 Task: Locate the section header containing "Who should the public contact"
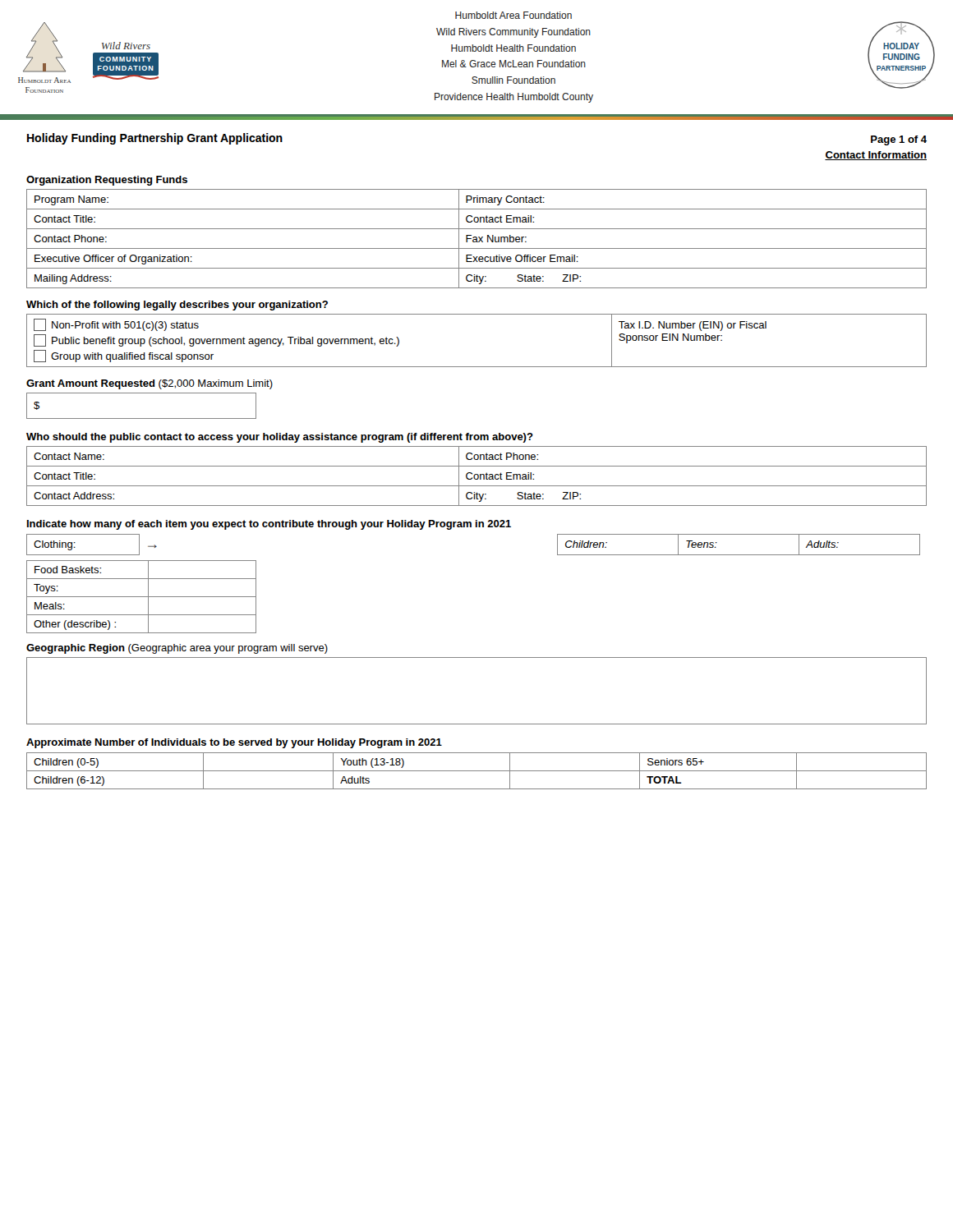(x=280, y=436)
